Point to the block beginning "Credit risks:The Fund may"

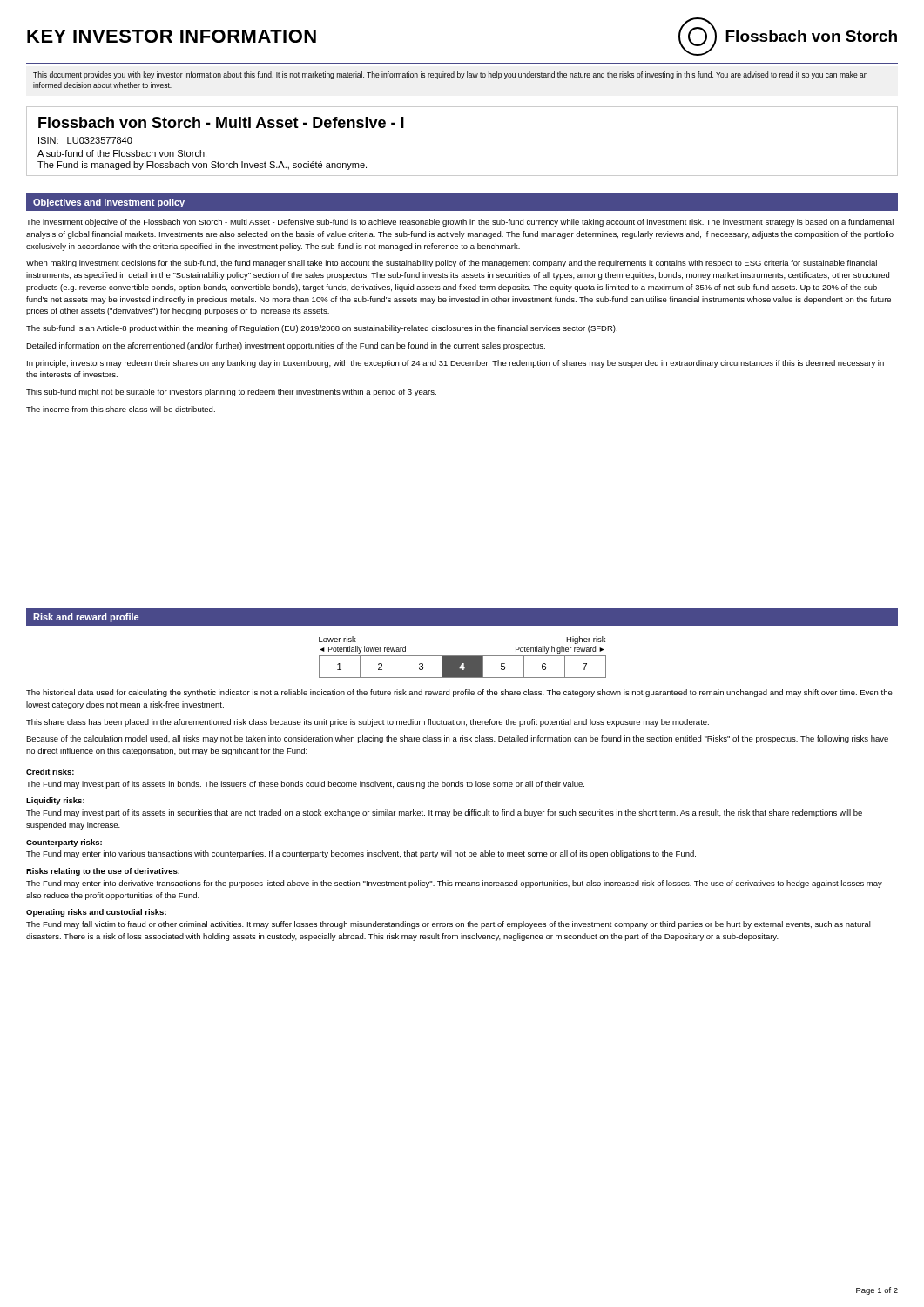[306, 777]
